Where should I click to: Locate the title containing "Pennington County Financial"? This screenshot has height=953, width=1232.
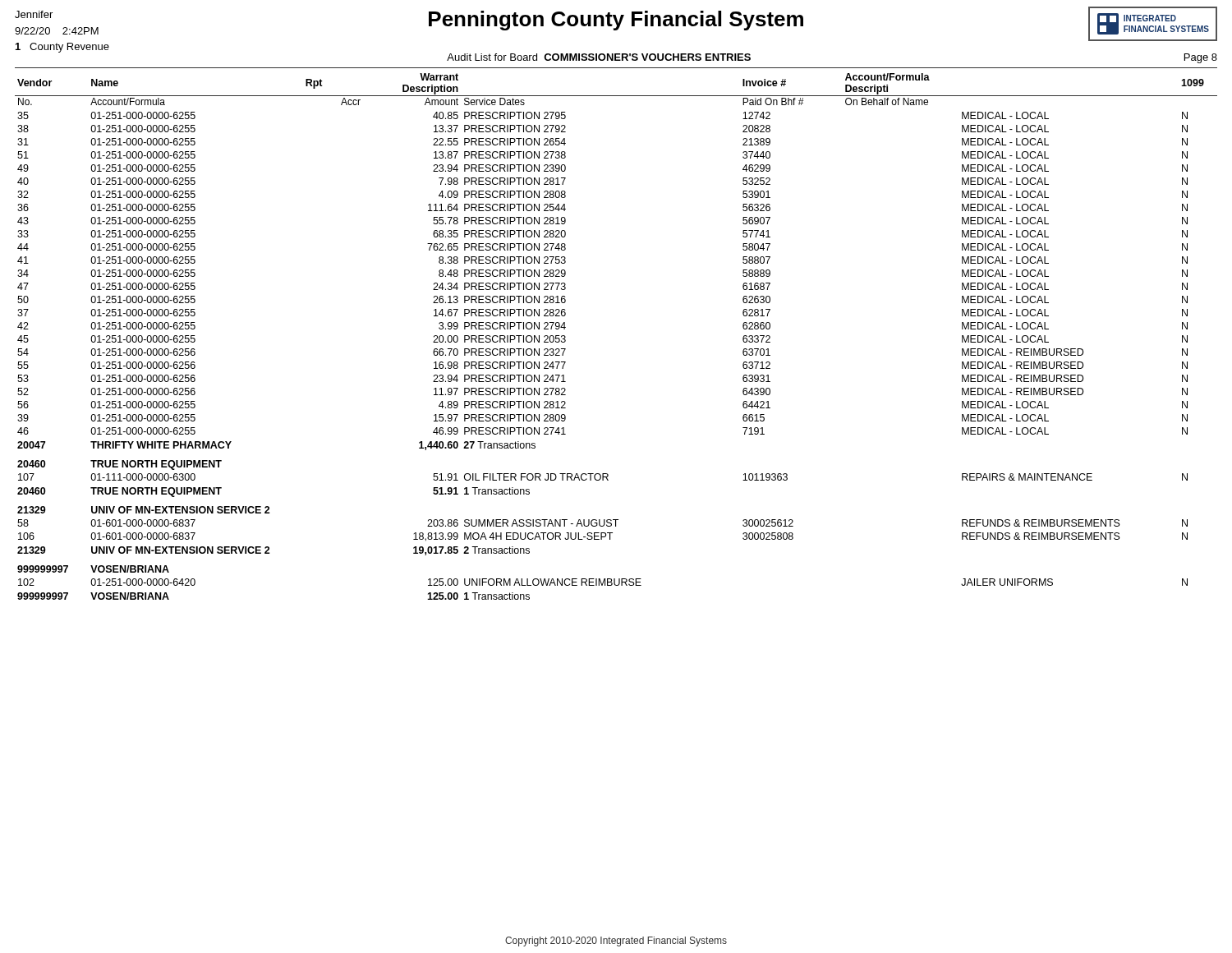pos(616,19)
